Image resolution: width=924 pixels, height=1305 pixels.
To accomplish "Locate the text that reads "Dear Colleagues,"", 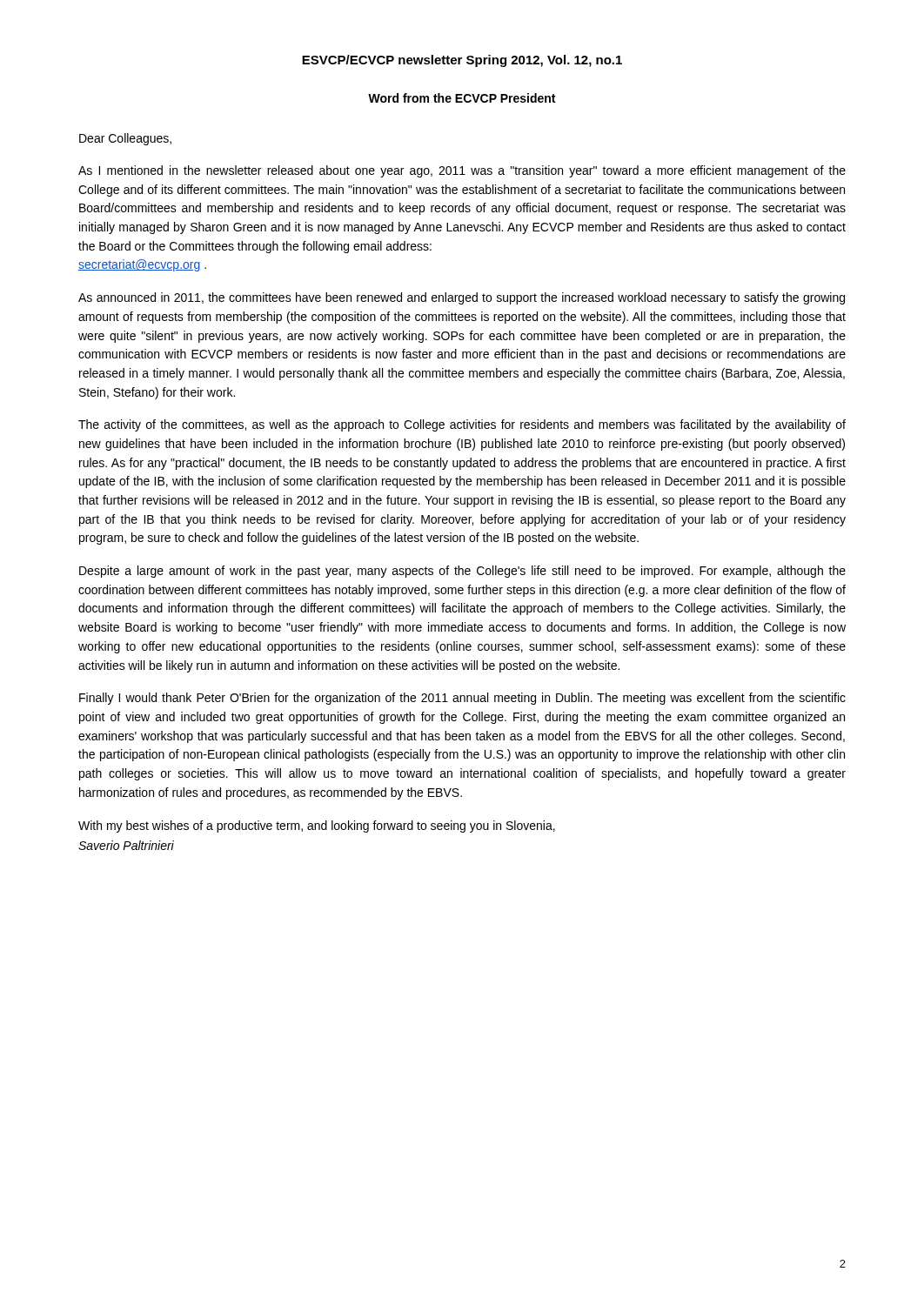I will click(x=125, y=138).
